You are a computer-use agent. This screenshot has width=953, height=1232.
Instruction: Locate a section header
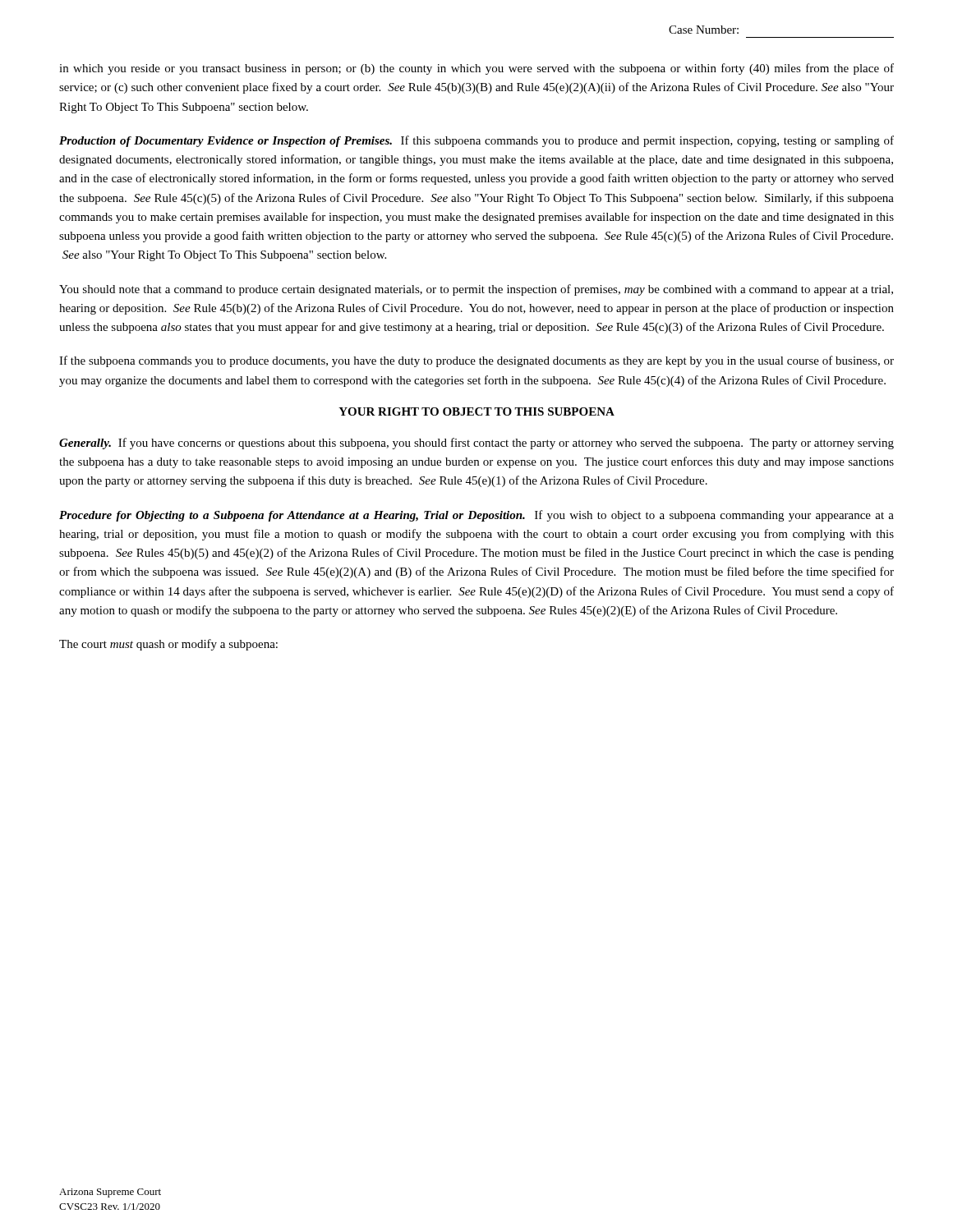click(x=476, y=411)
